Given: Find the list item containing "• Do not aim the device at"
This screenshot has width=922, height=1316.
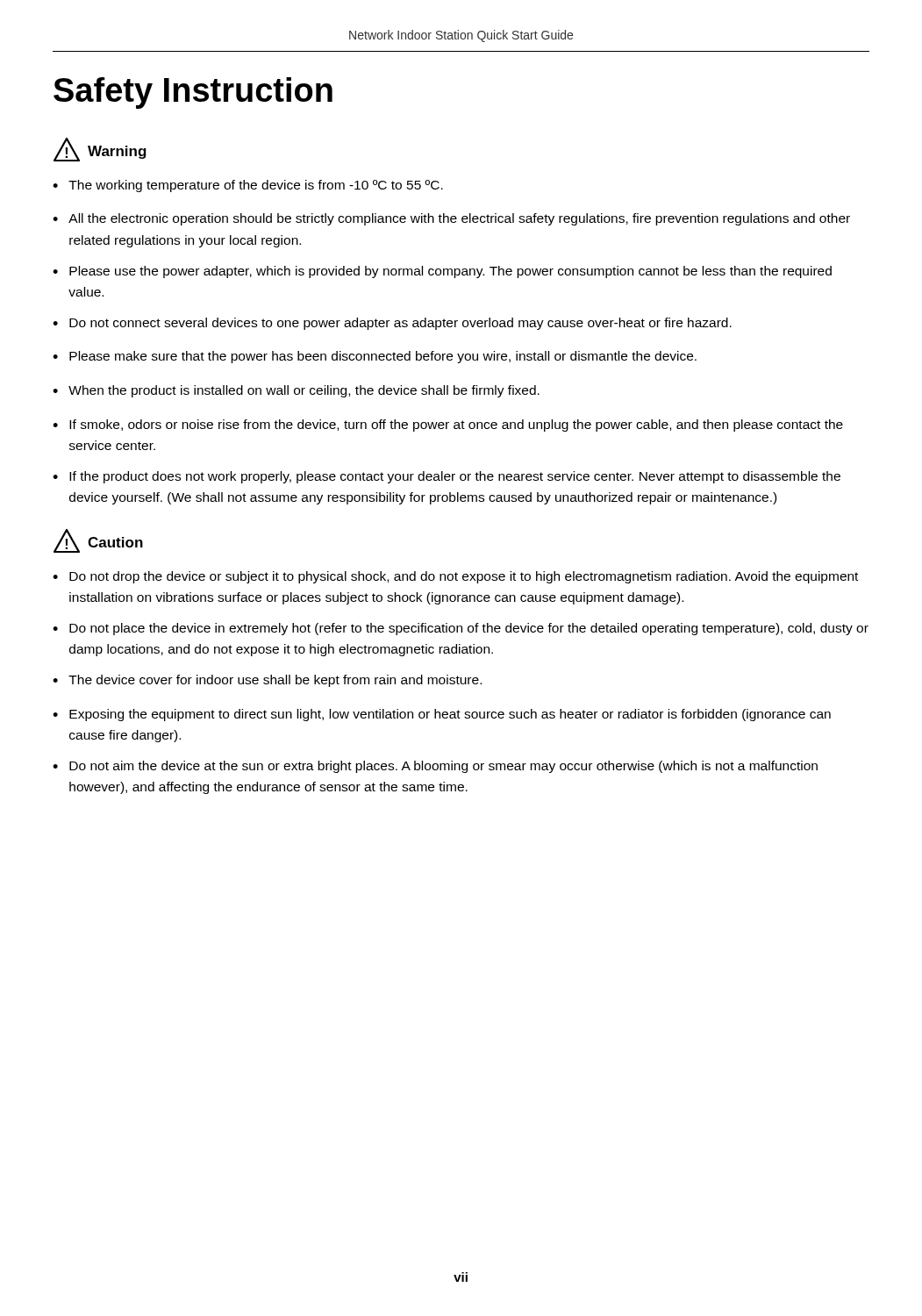Looking at the screenshot, I should 461,777.
